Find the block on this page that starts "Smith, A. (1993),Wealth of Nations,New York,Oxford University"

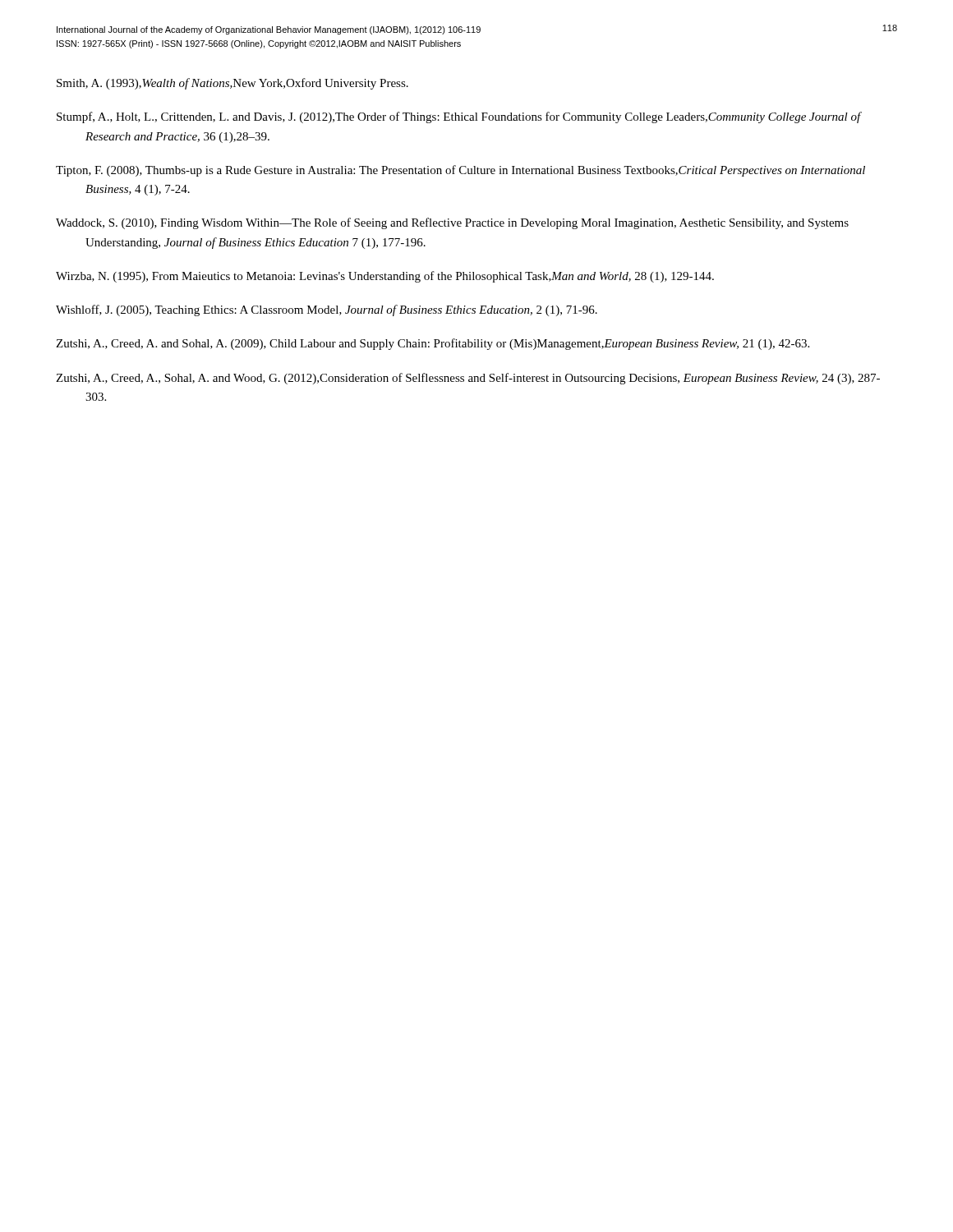[232, 83]
